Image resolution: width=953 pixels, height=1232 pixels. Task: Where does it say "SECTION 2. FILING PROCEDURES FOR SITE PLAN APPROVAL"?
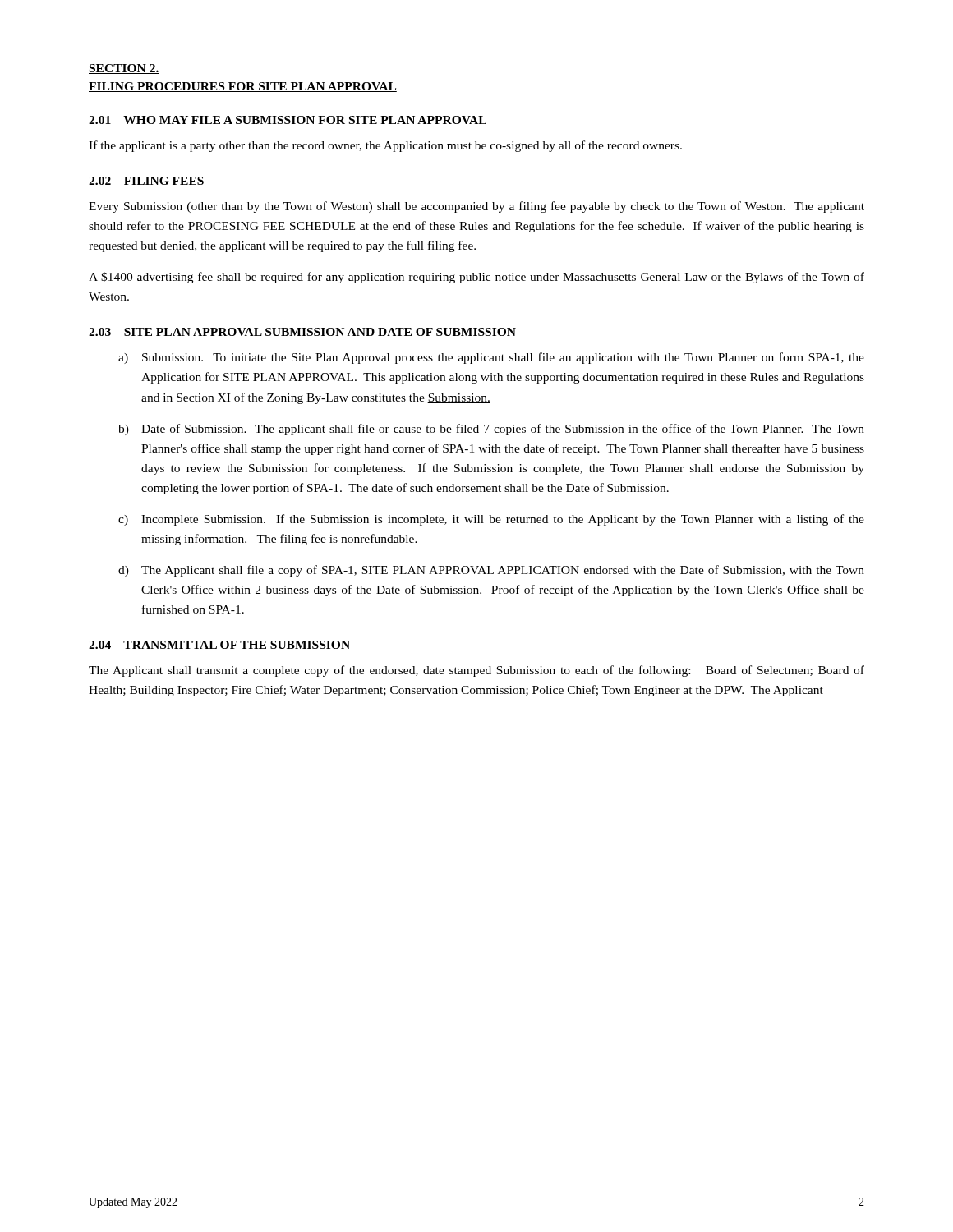pyautogui.click(x=124, y=69)
